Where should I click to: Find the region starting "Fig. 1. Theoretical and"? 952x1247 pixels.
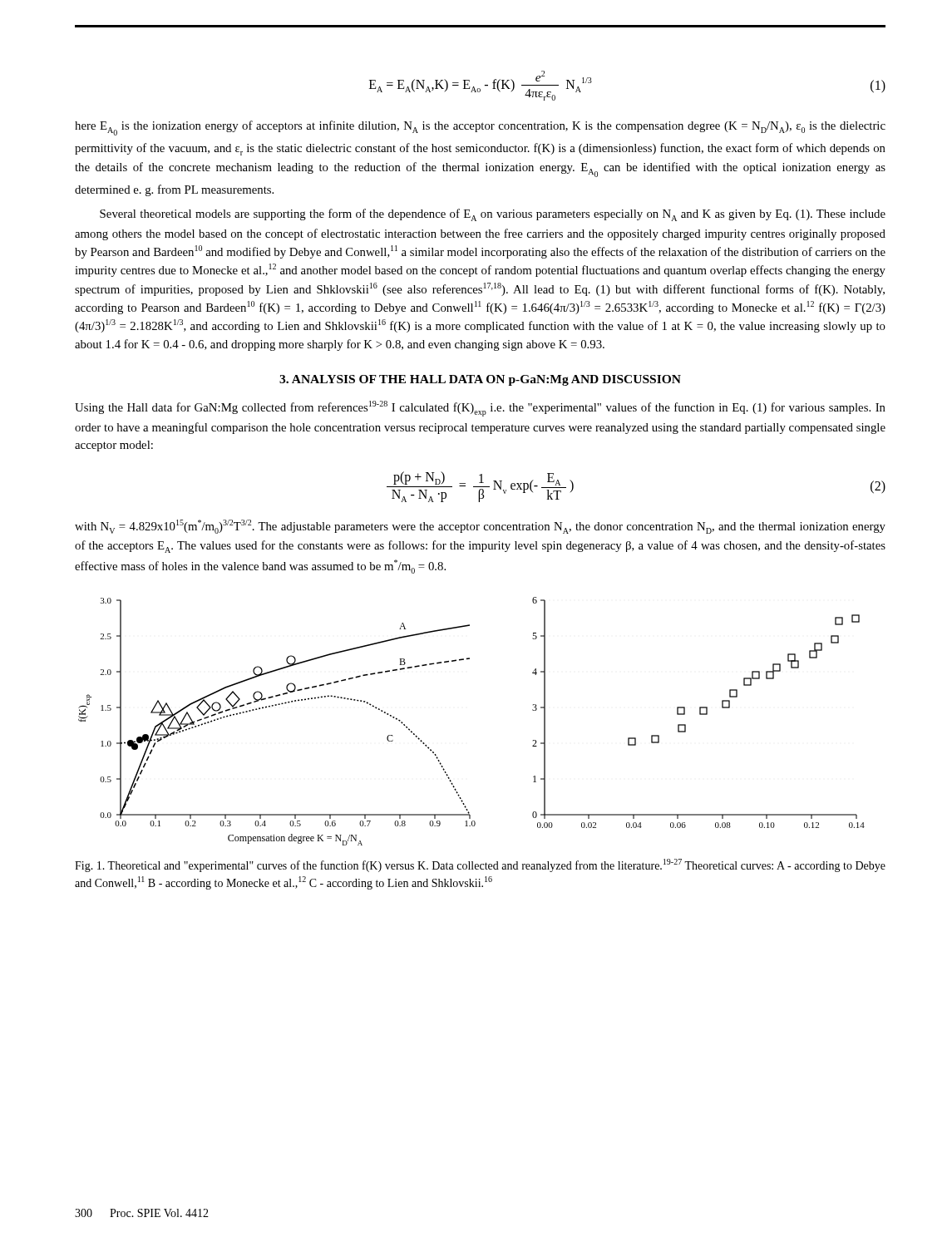(480, 873)
